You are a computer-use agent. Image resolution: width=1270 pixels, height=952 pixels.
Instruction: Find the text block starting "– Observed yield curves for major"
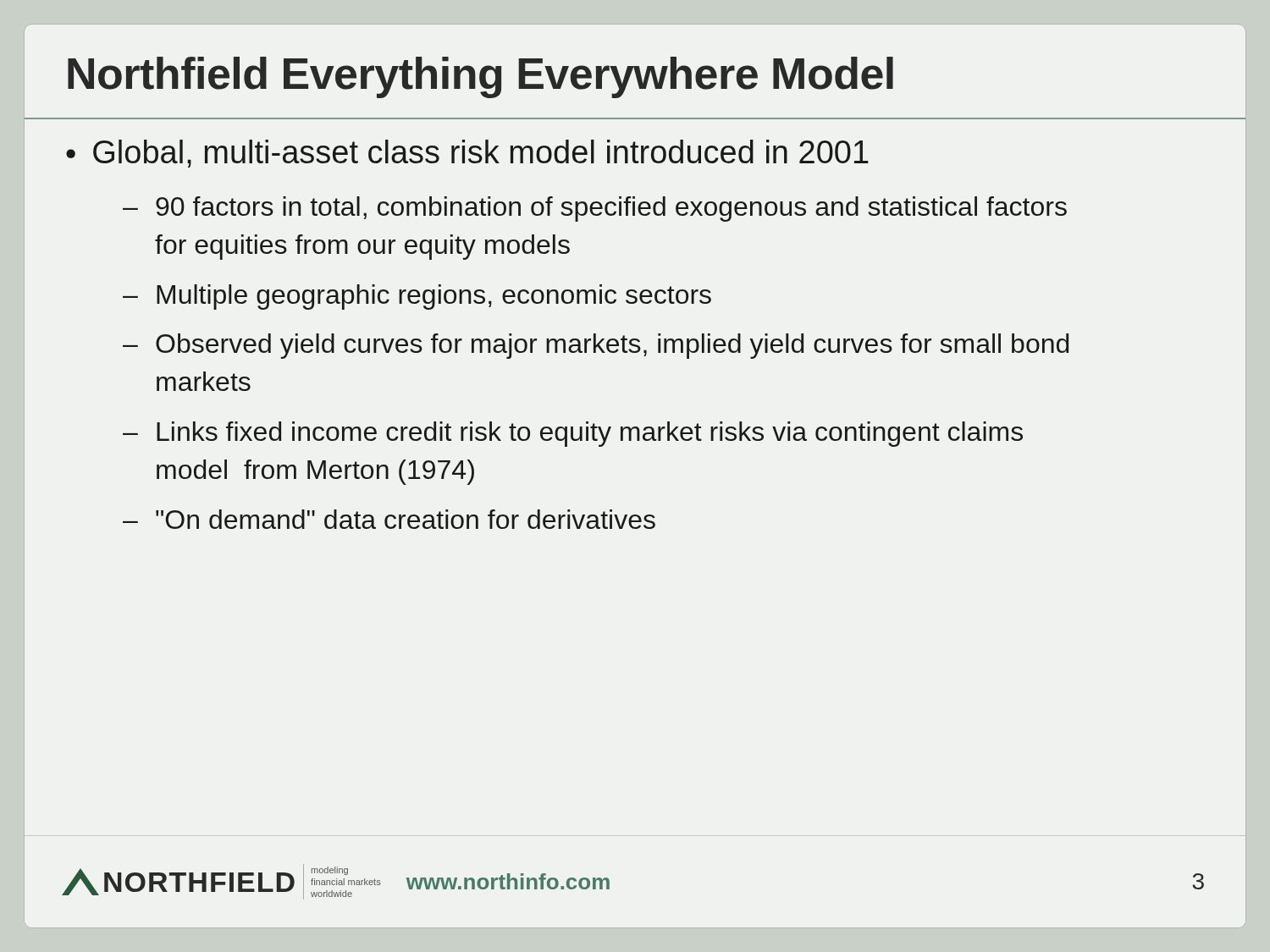click(664, 363)
